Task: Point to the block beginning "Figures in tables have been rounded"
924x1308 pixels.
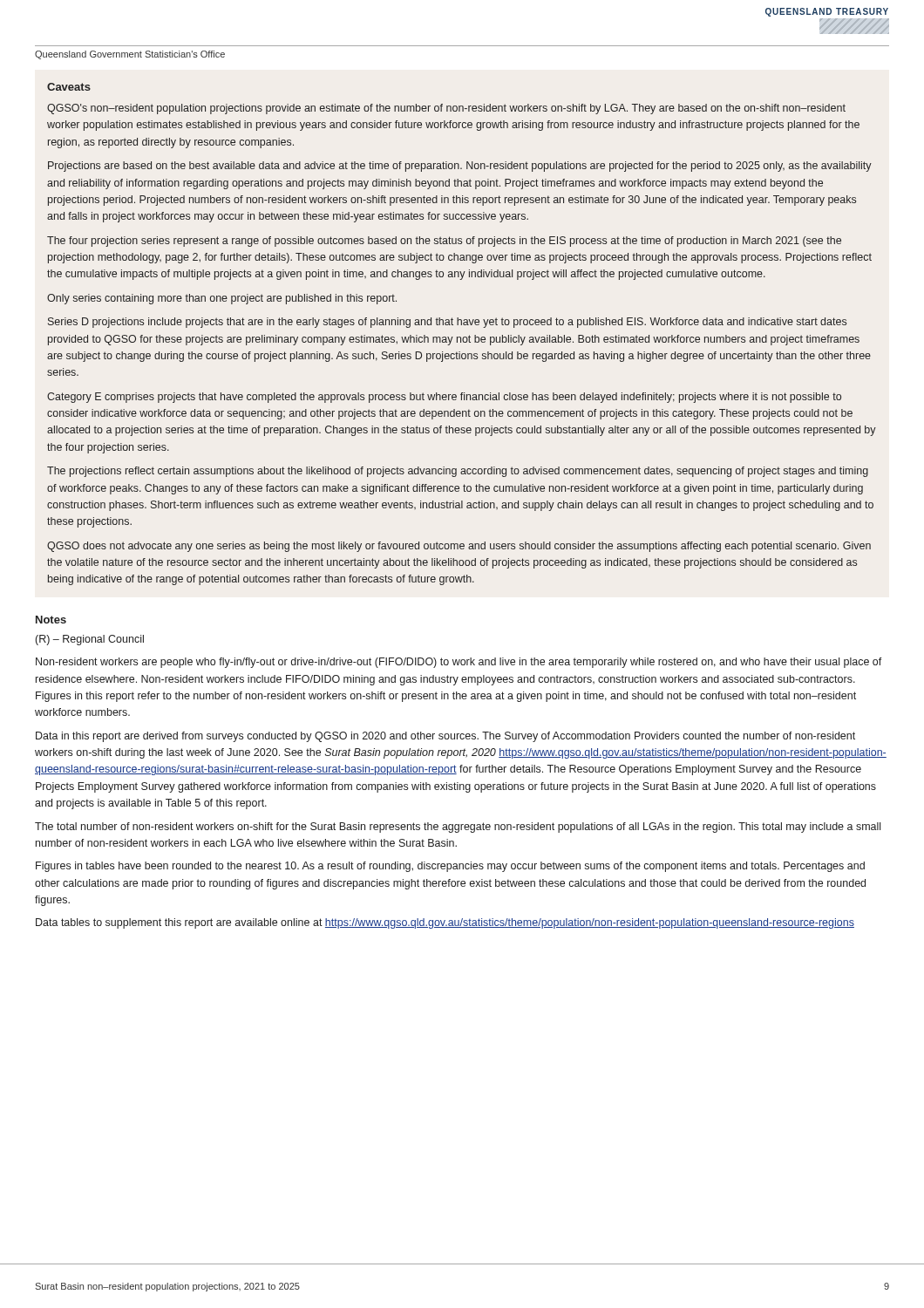Action: 451,883
